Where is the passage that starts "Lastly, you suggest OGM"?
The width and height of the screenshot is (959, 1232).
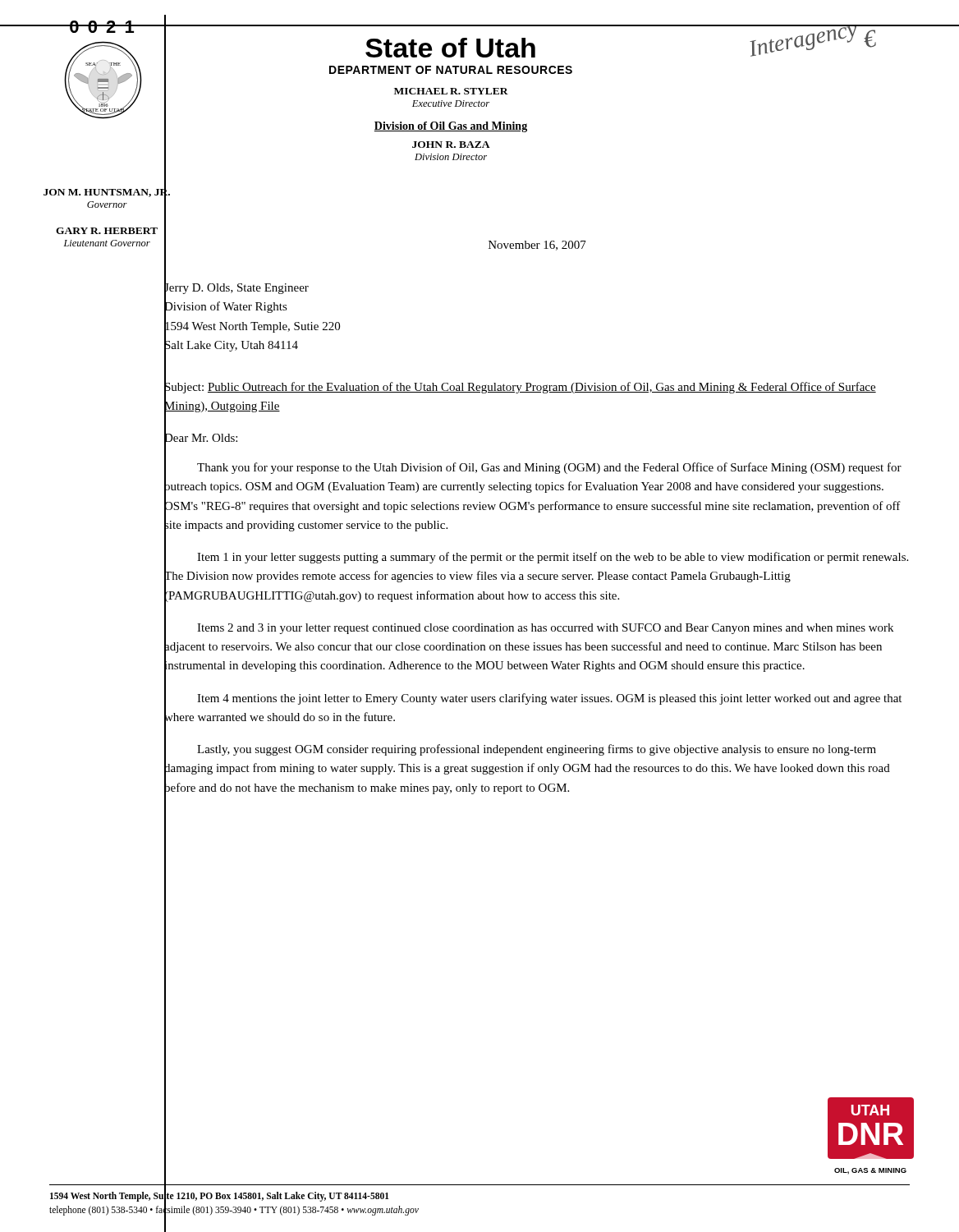pos(527,768)
